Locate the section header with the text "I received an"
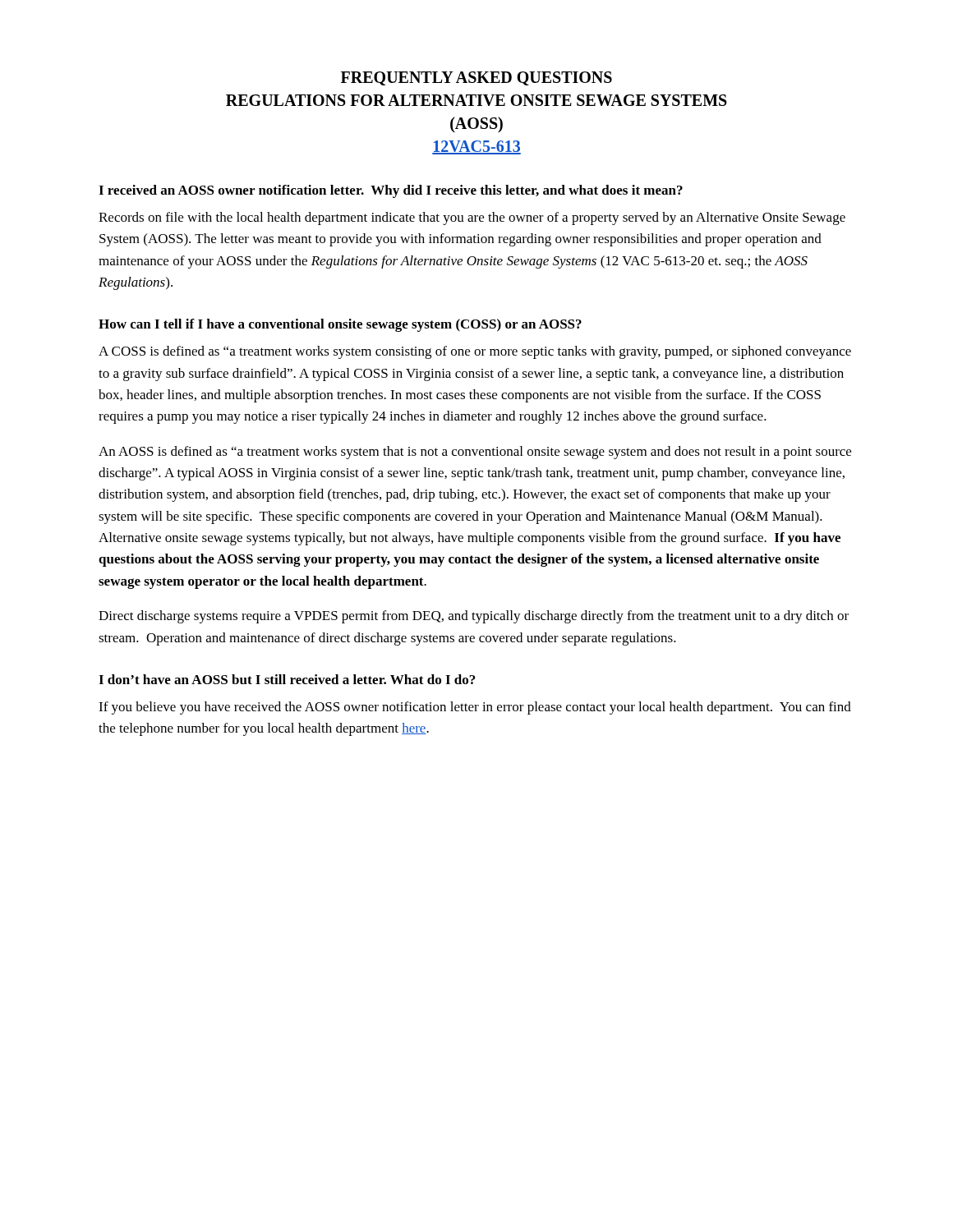This screenshot has height=1232, width=953. [x=391, y=190]
